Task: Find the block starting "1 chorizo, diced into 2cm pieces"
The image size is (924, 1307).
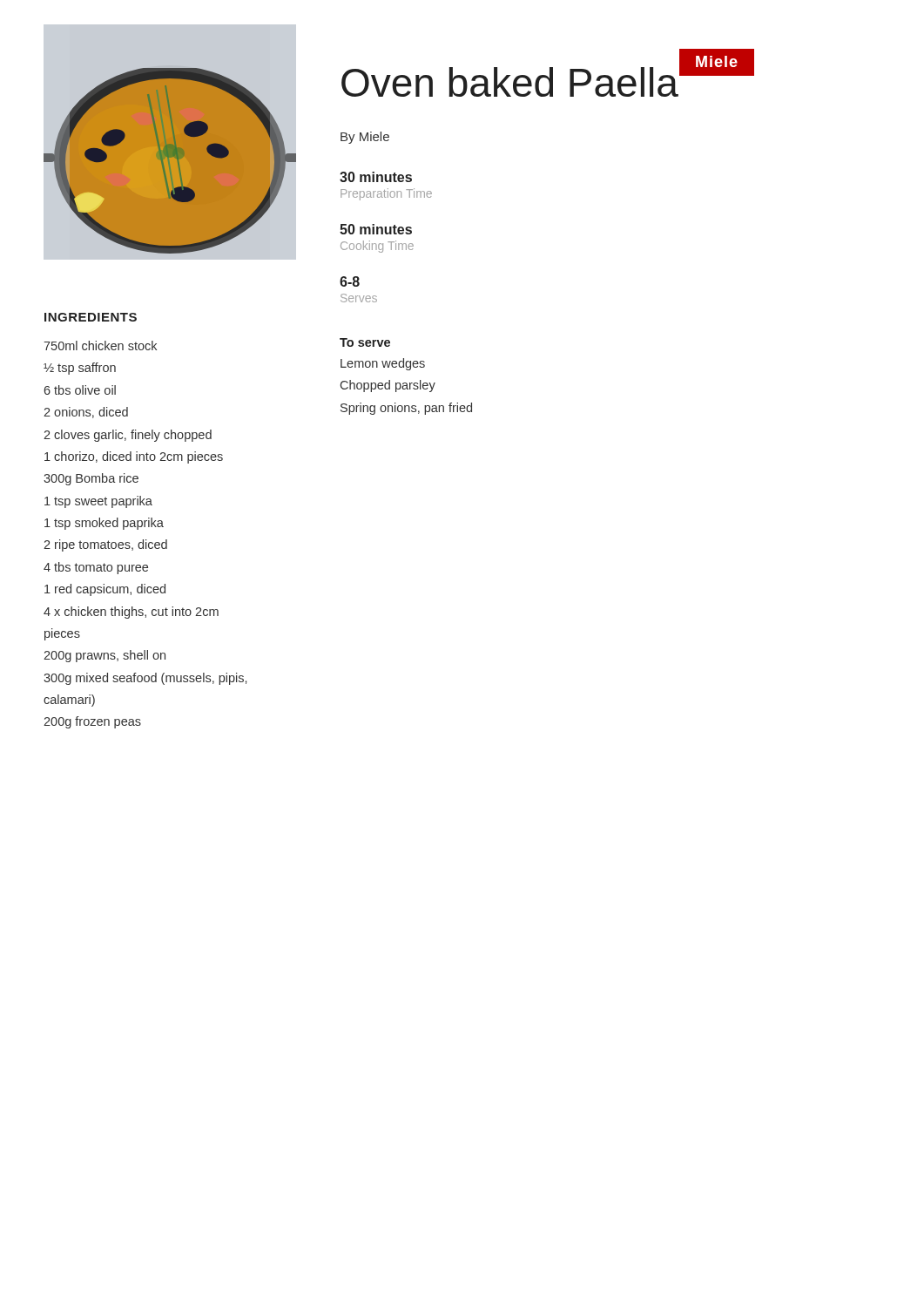Action: pos(133,456)
